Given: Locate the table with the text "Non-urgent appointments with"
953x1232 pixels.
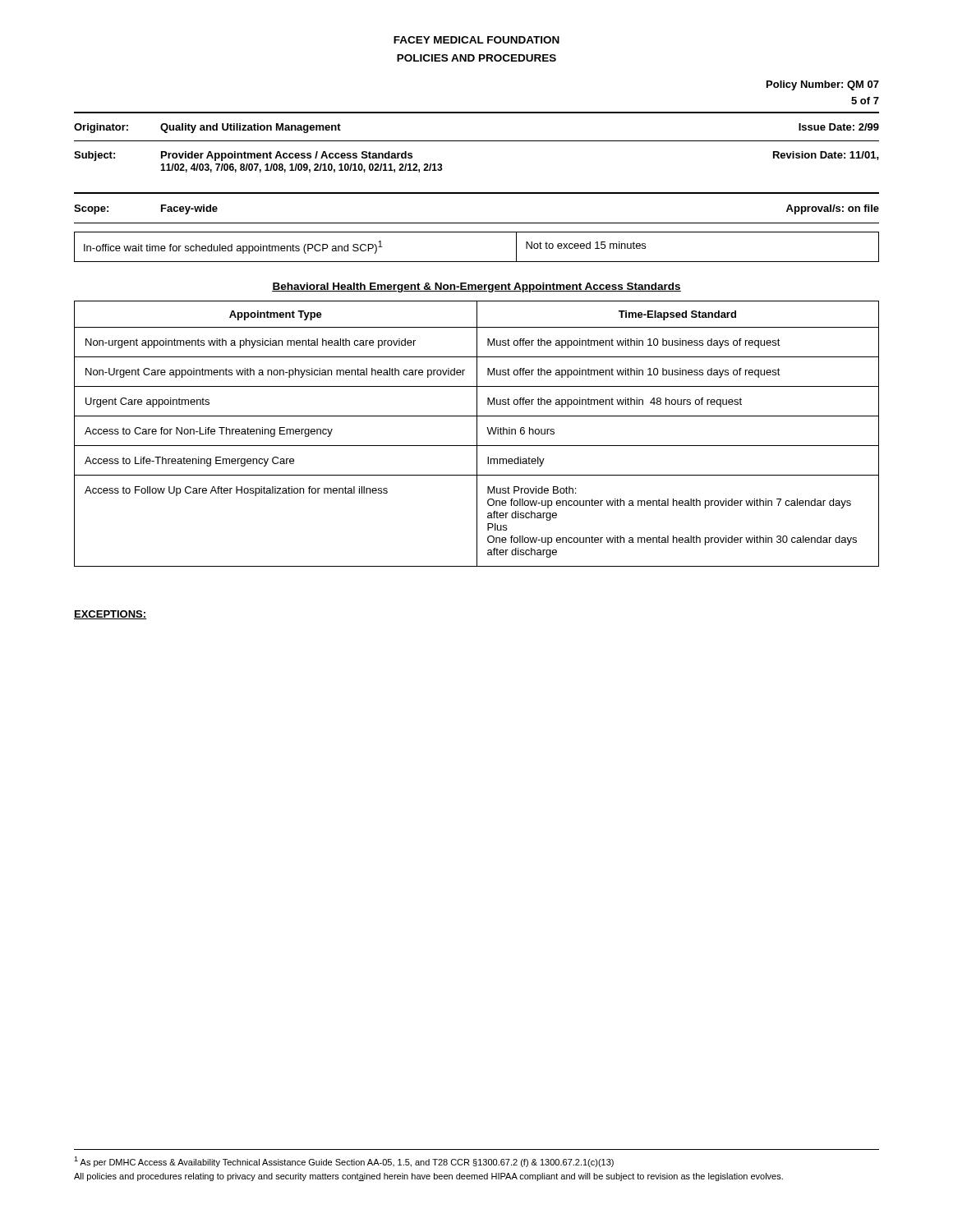Looking at the screenshot, I should tap(476, 433).
